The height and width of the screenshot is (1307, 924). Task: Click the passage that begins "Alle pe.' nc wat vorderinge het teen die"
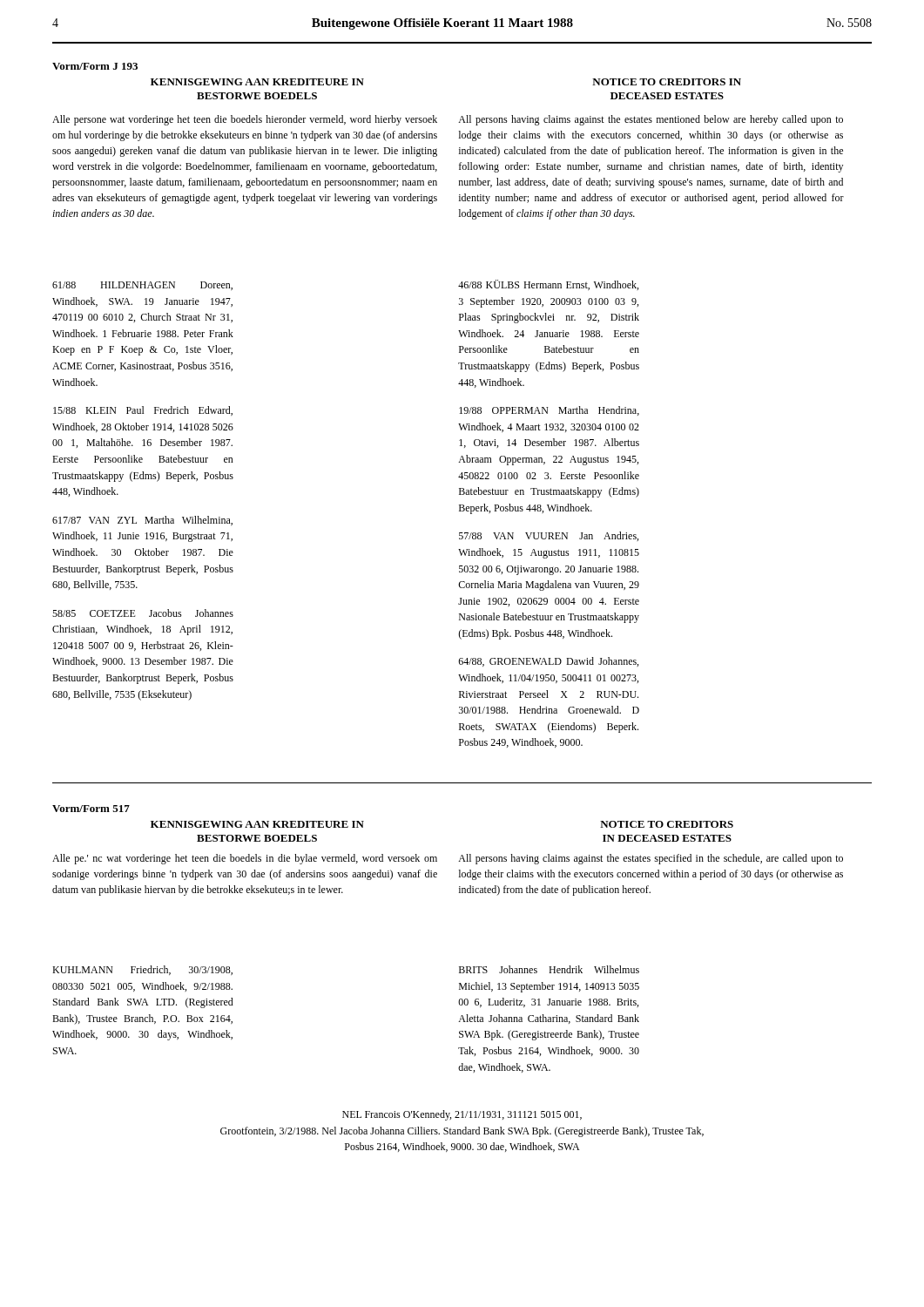tap(245, 874)
